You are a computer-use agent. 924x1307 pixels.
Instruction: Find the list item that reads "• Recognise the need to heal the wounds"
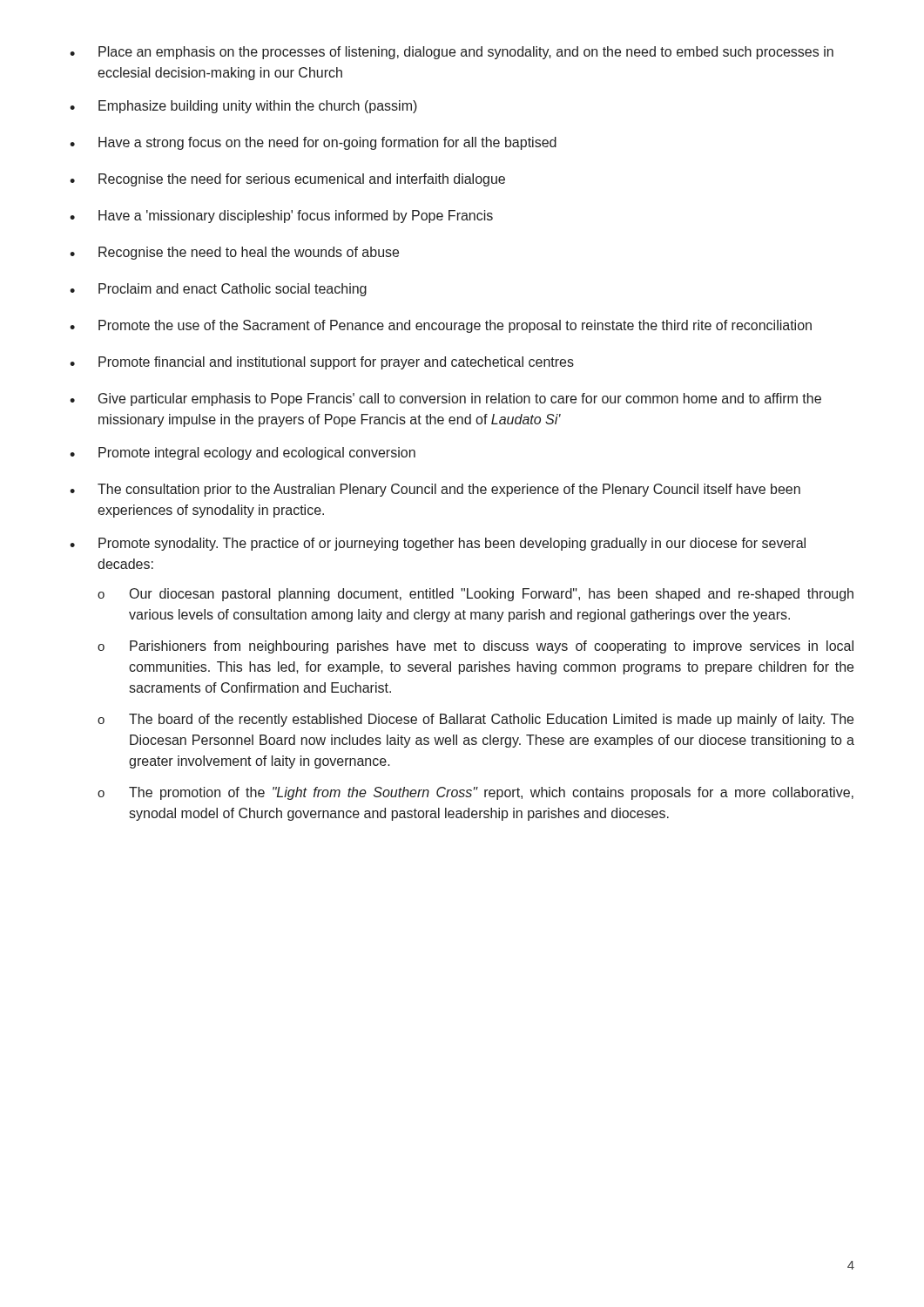234,253
